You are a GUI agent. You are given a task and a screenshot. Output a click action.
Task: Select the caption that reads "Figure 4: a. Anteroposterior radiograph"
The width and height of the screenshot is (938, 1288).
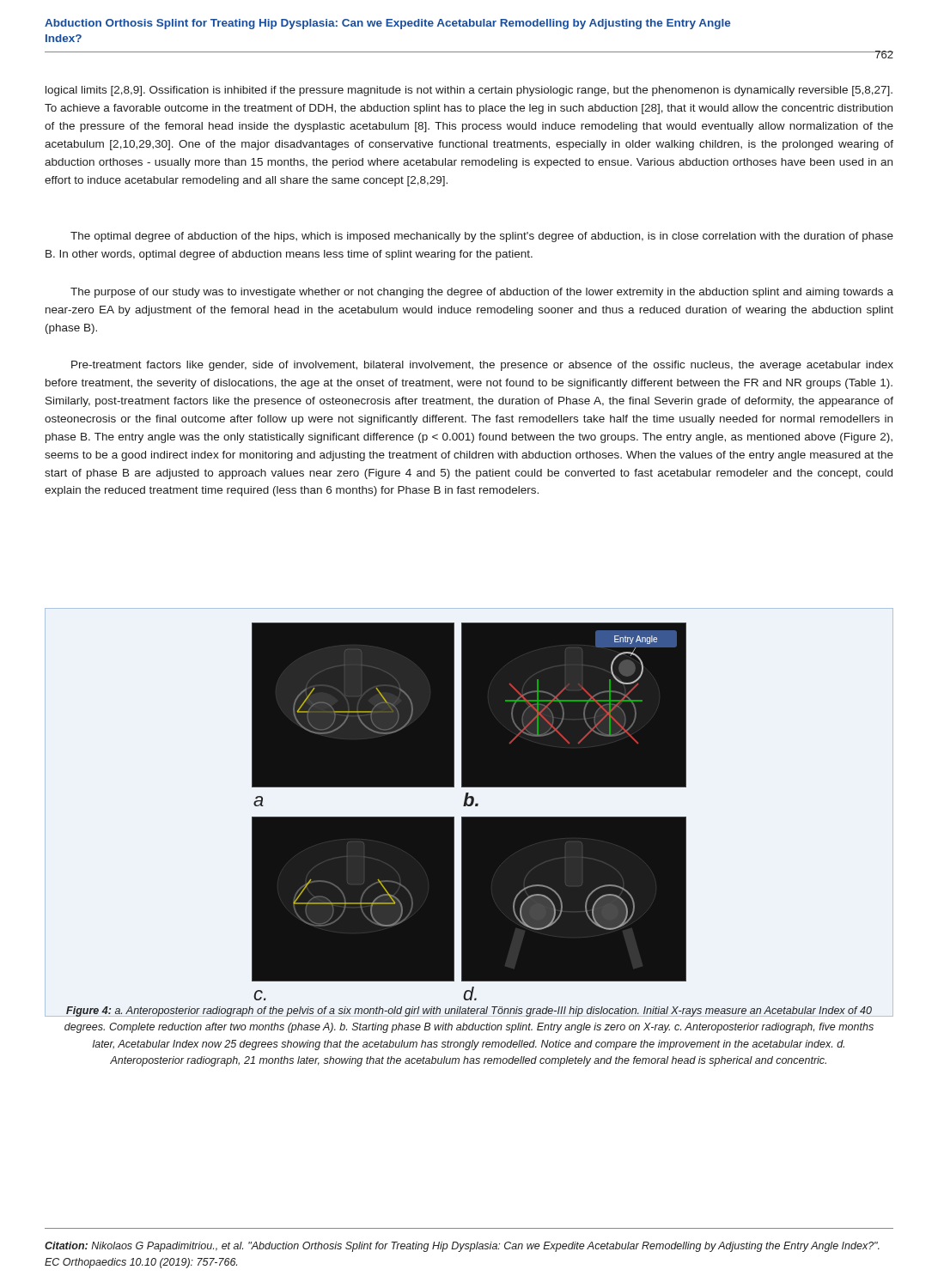point(469,1036)
